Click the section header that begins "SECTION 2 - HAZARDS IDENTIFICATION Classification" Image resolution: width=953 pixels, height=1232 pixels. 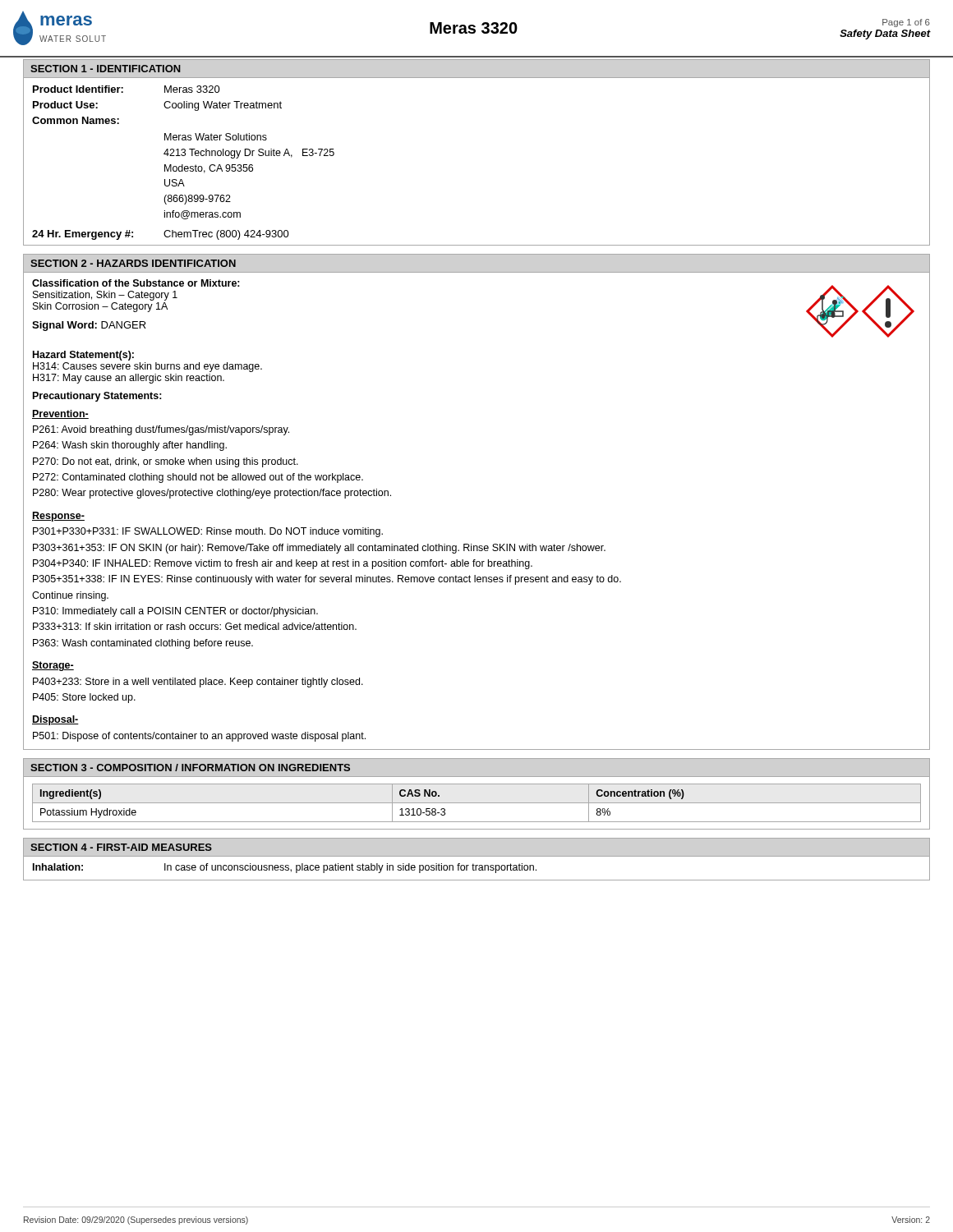pos(133,263)
